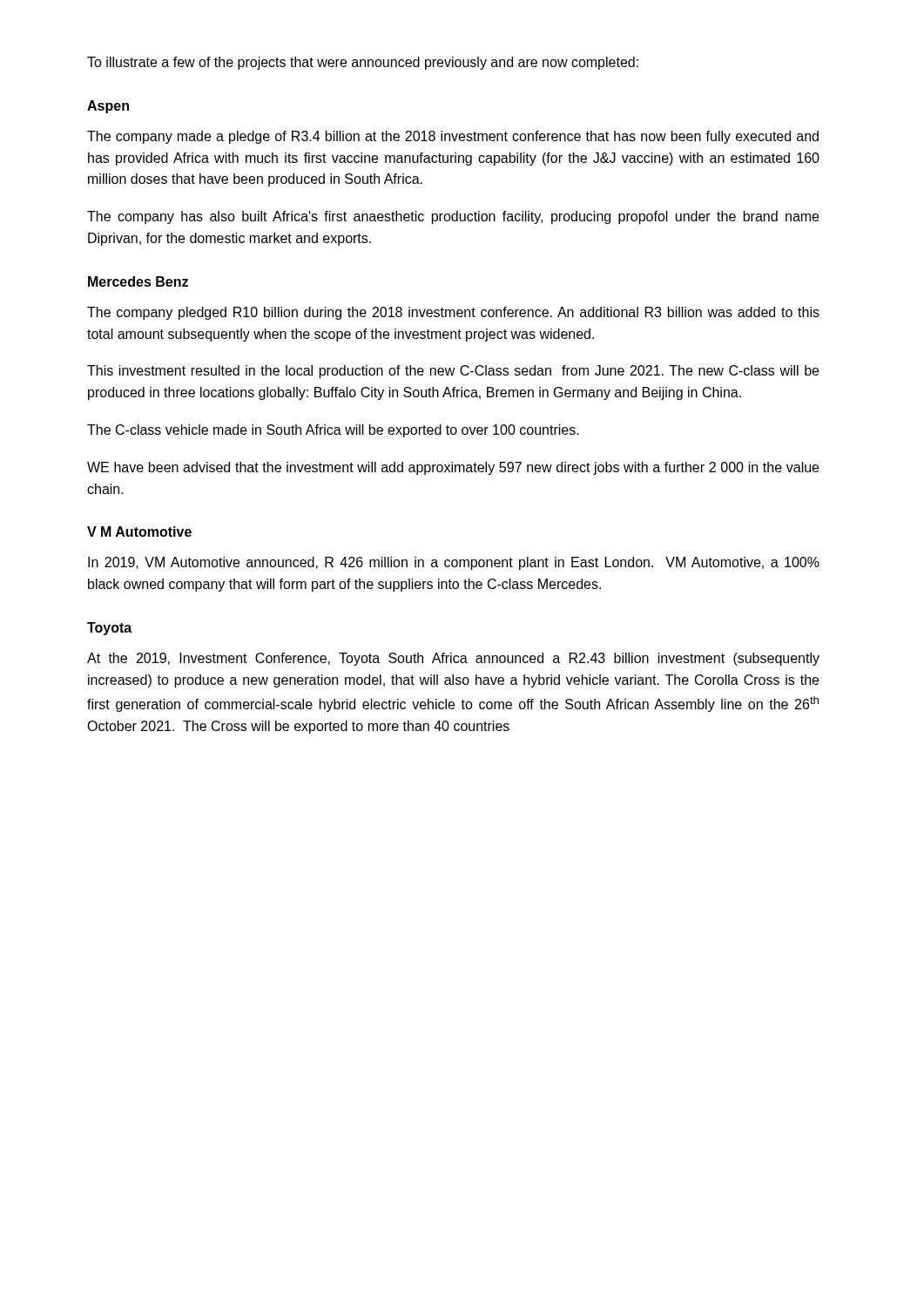The width and height of the screenshot is (924, 1307).
Task: Select the region starting "This investment resulted in the"
Action: (x=453, y=382)
